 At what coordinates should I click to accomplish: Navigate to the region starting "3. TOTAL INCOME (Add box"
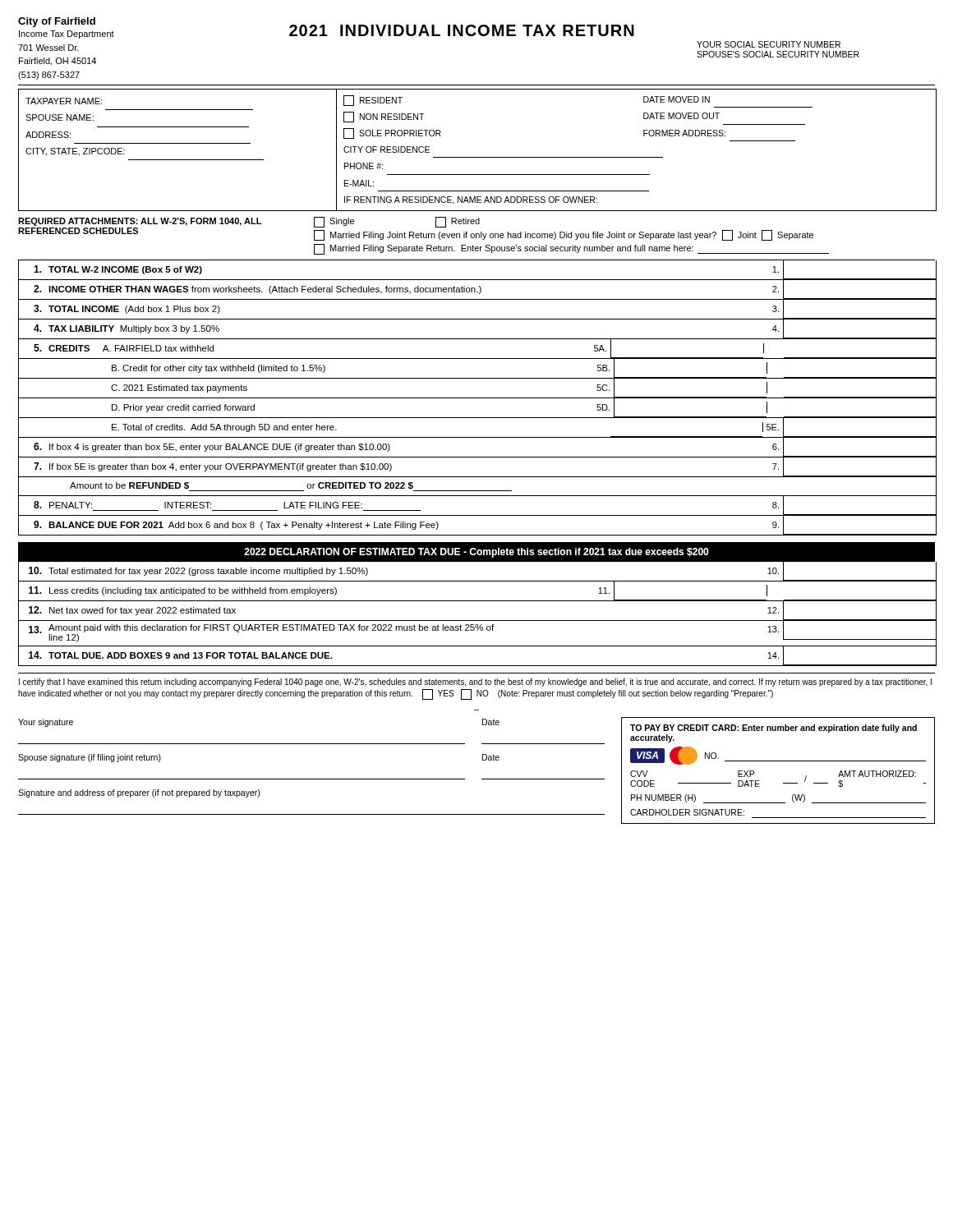click(x=477, y=309)
